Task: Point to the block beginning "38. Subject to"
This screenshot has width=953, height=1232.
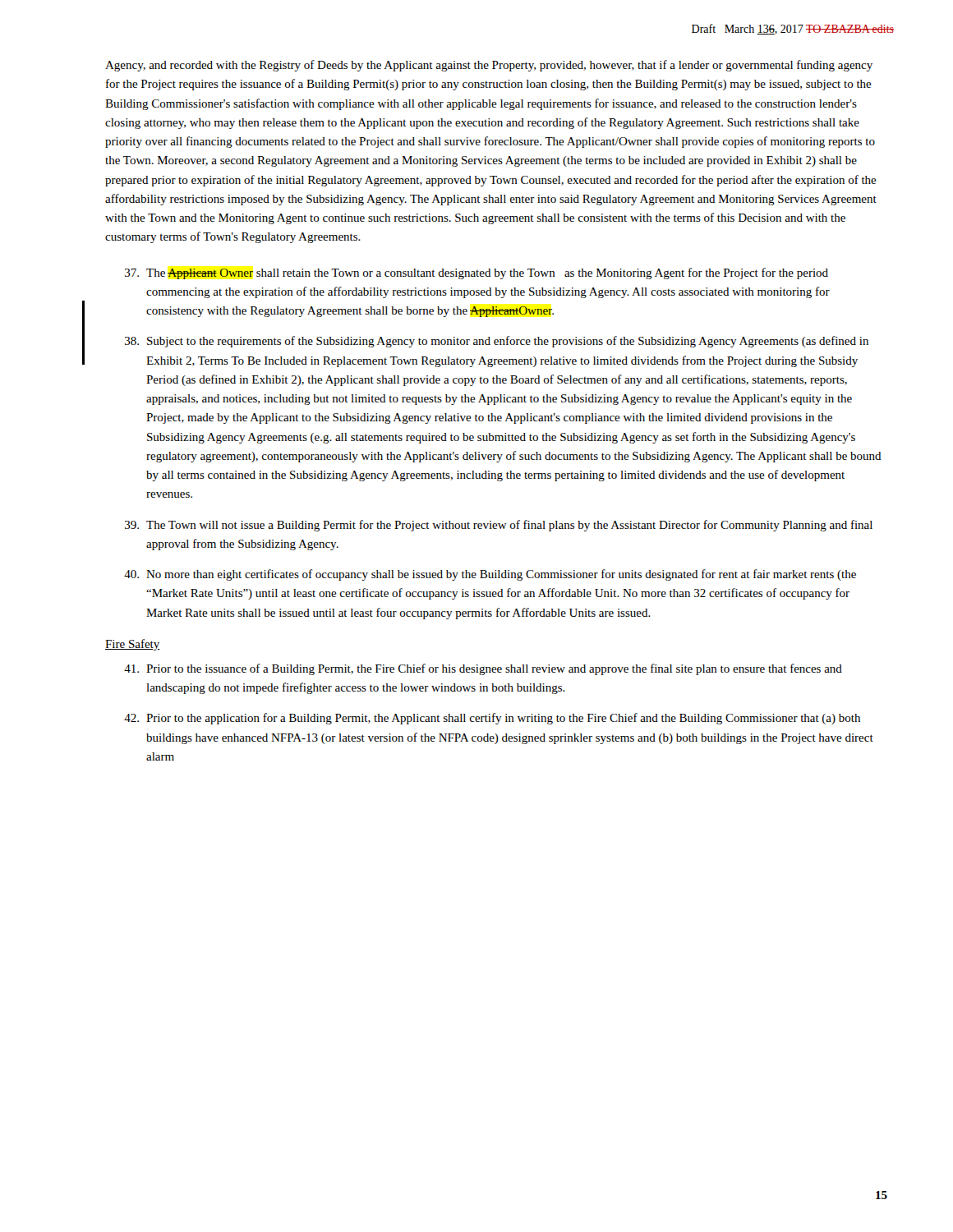Action: (x=496, y=418)
